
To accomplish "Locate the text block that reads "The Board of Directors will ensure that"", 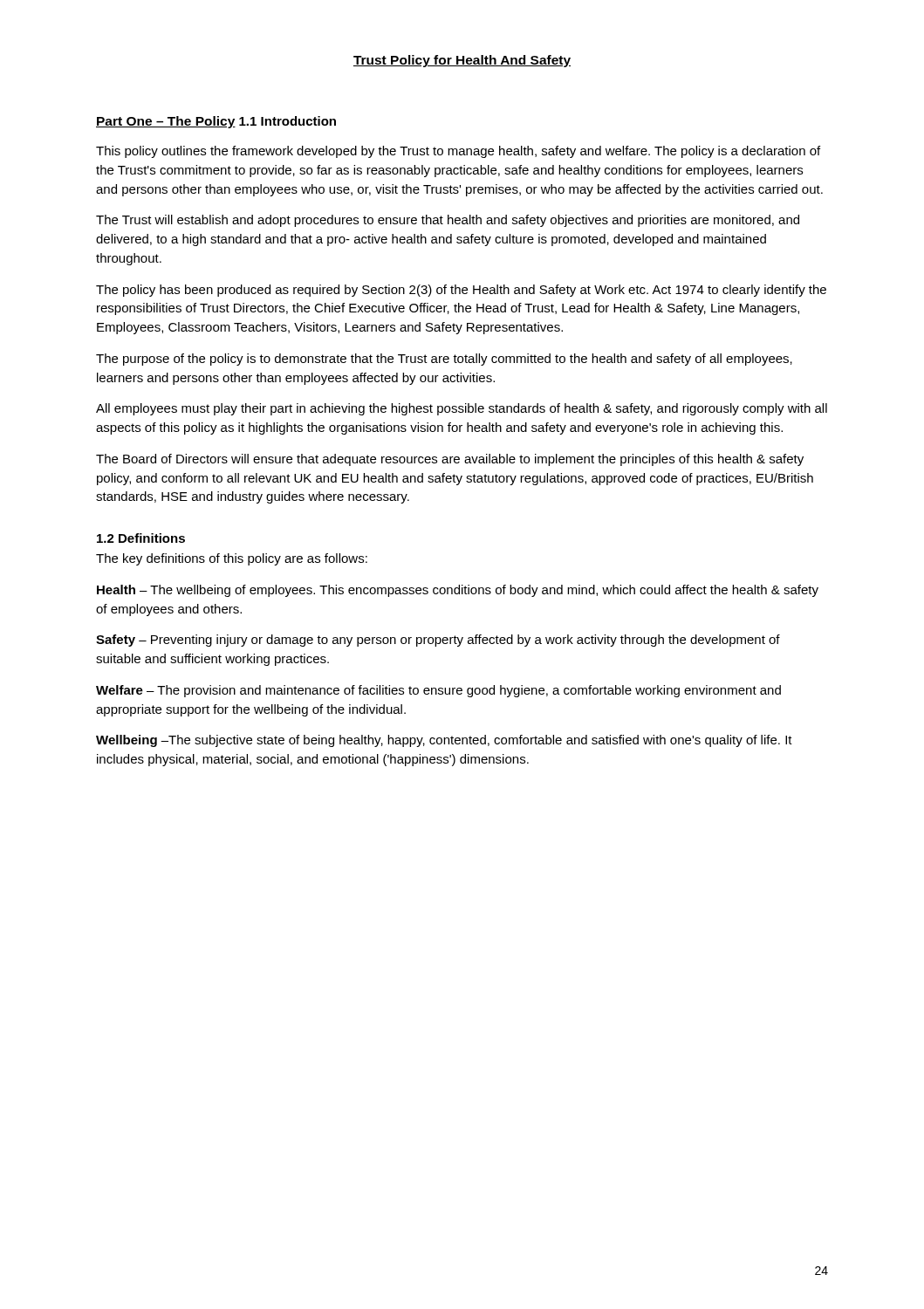I will coord(462,478).
